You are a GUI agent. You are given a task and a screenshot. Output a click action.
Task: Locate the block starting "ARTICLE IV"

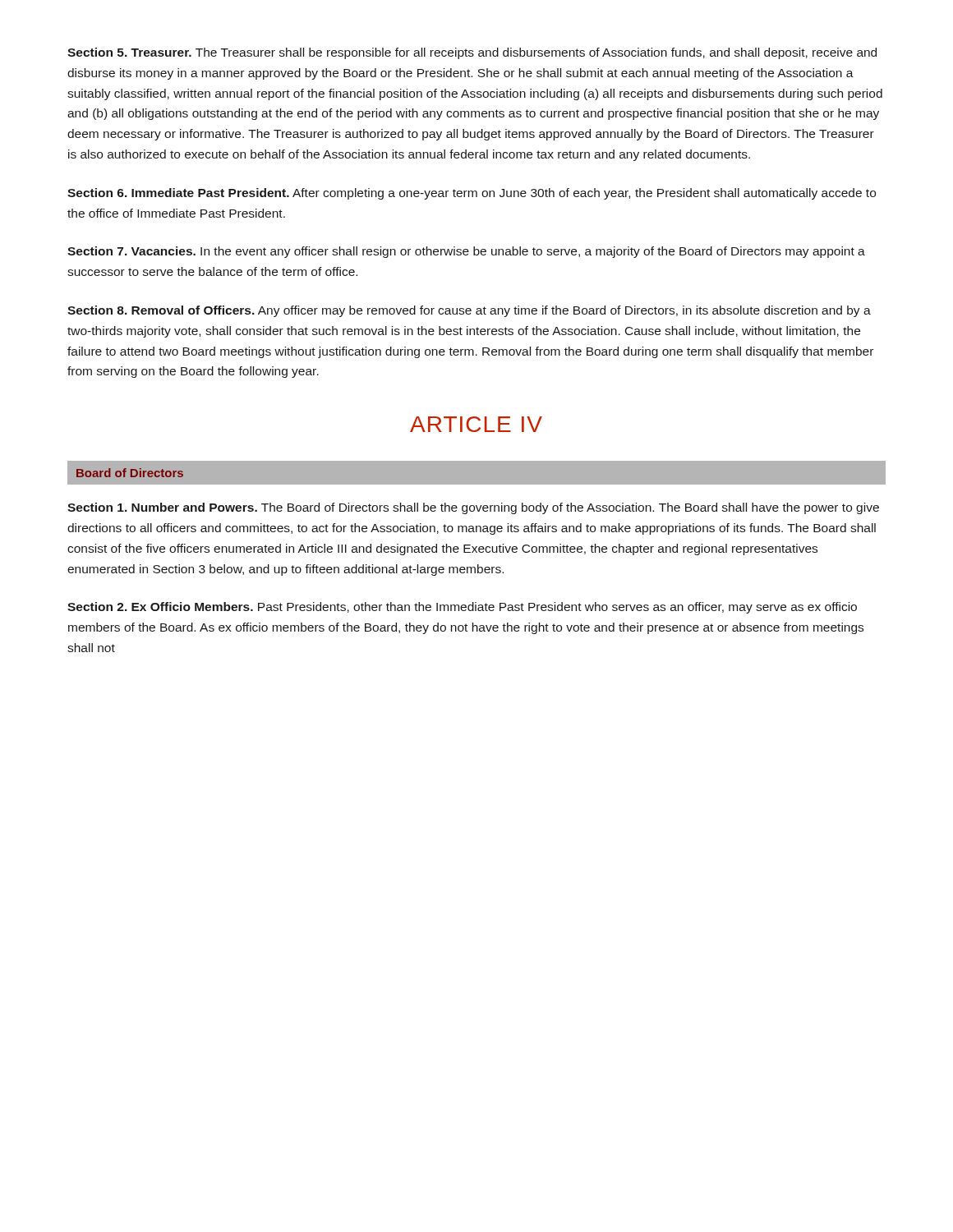pyautogui.click(x=476, y=424)
